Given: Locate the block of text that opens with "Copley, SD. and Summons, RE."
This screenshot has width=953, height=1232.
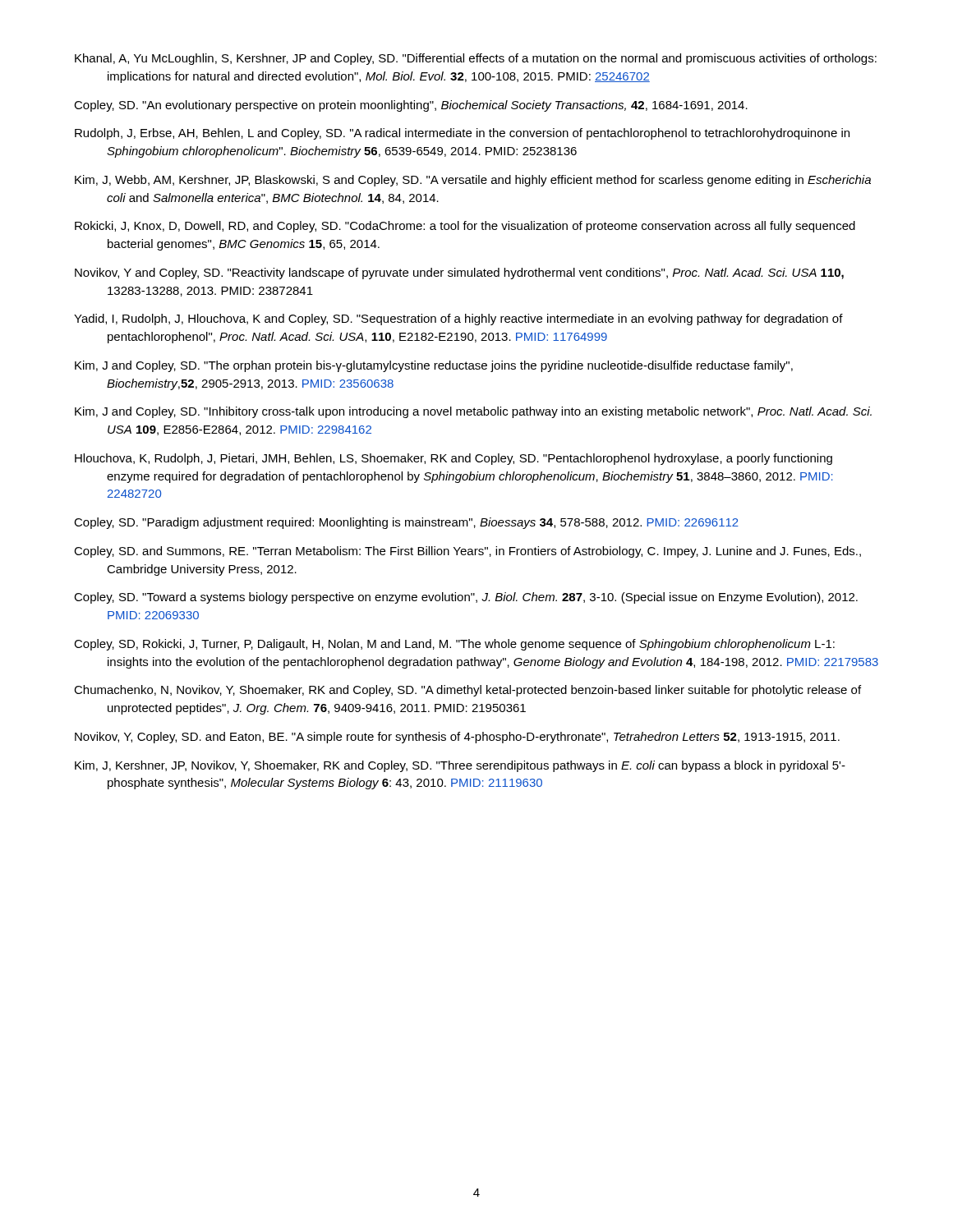Looking at the screenshot, I should click(x=468, y=559).
